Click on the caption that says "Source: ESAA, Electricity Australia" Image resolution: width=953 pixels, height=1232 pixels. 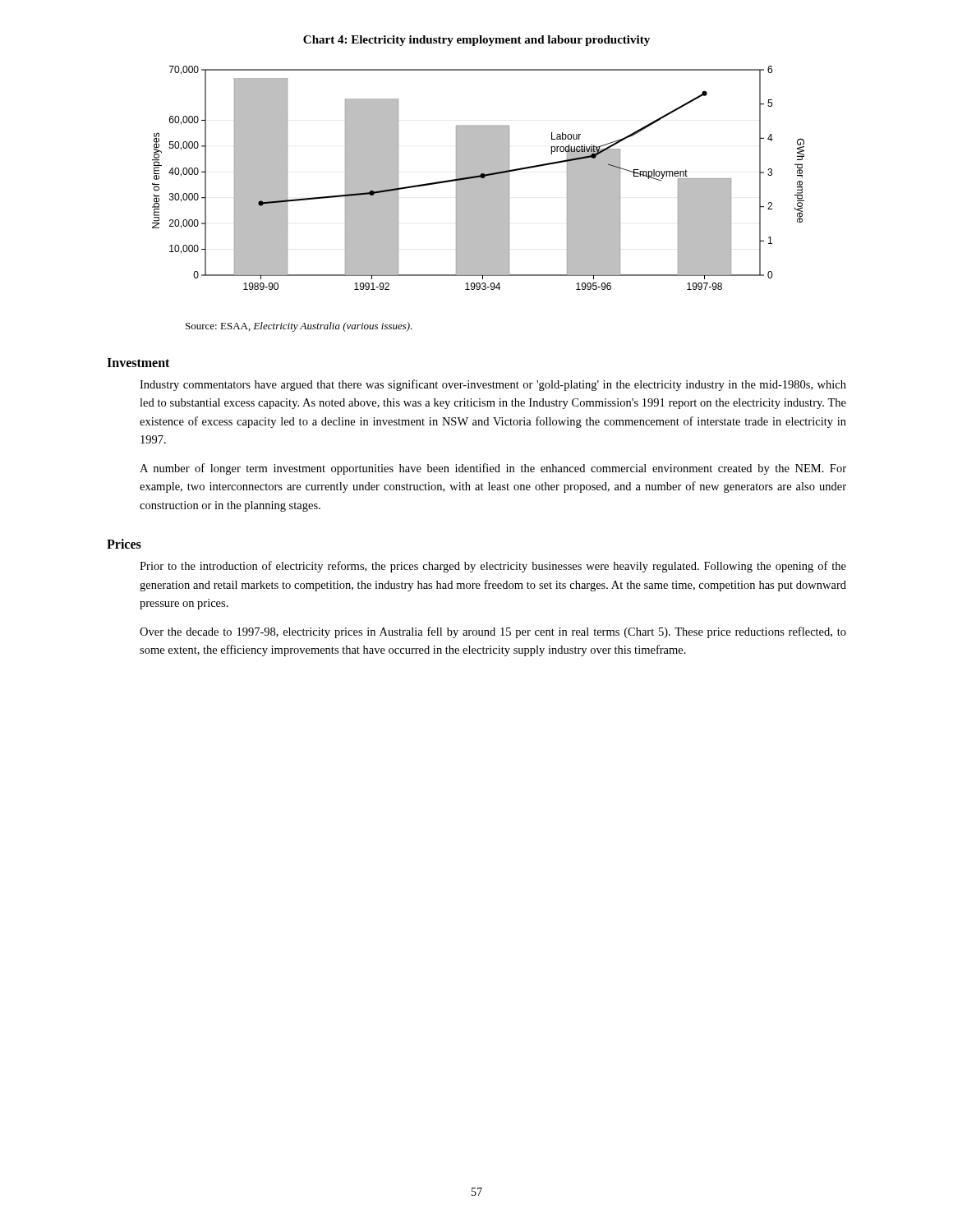click(299, 326)
